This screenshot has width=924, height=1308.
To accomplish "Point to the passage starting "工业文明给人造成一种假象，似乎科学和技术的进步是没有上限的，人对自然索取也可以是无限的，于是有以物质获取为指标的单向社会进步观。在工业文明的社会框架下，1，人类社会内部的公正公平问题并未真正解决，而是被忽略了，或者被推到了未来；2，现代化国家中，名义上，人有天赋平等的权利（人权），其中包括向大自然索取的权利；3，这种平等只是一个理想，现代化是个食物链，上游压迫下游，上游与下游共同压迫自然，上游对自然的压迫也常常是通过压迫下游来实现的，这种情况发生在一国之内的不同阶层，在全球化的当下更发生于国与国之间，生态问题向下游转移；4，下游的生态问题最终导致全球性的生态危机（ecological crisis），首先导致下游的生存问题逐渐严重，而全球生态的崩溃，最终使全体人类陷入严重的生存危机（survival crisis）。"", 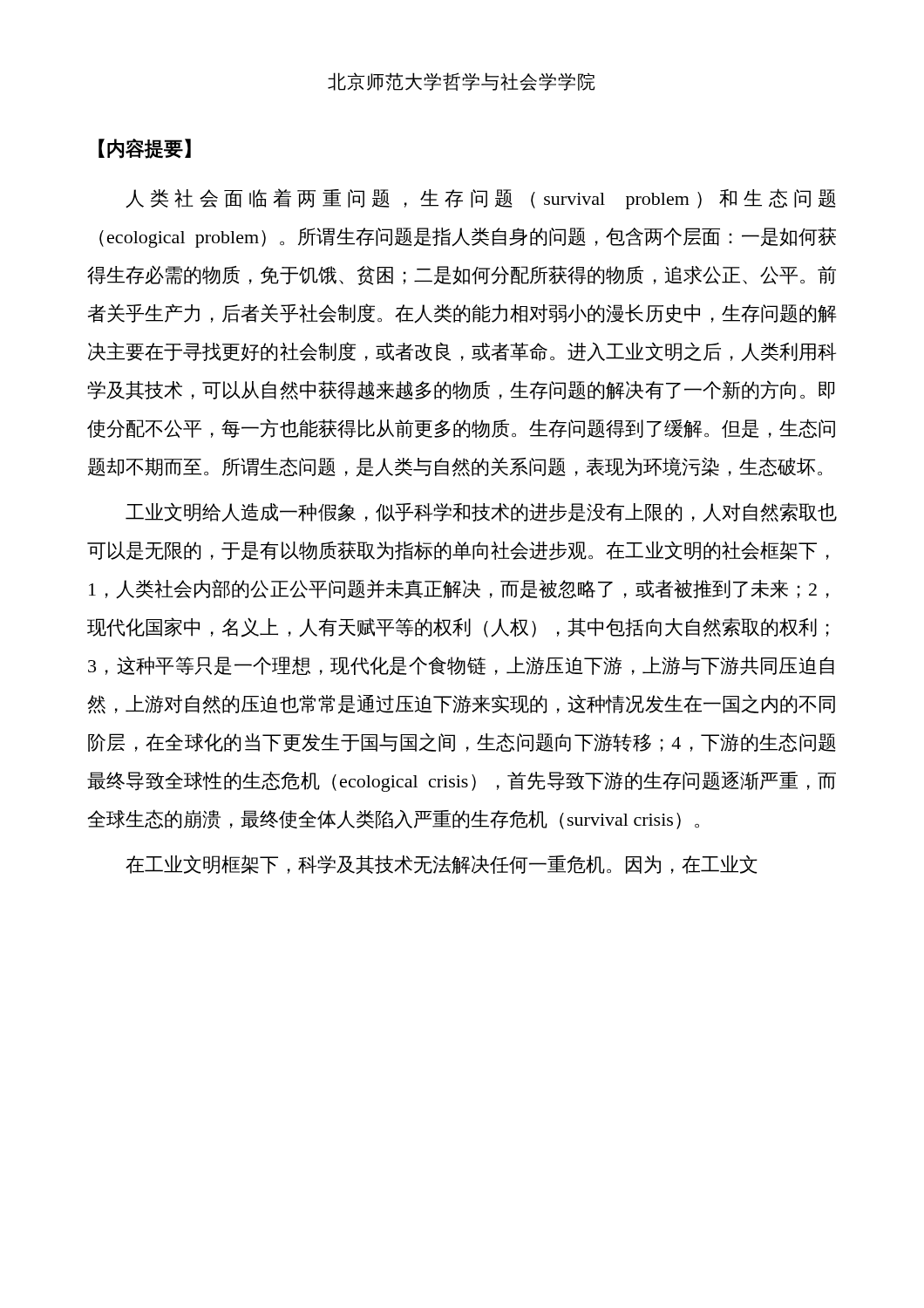I will click(x=462, y=666).
